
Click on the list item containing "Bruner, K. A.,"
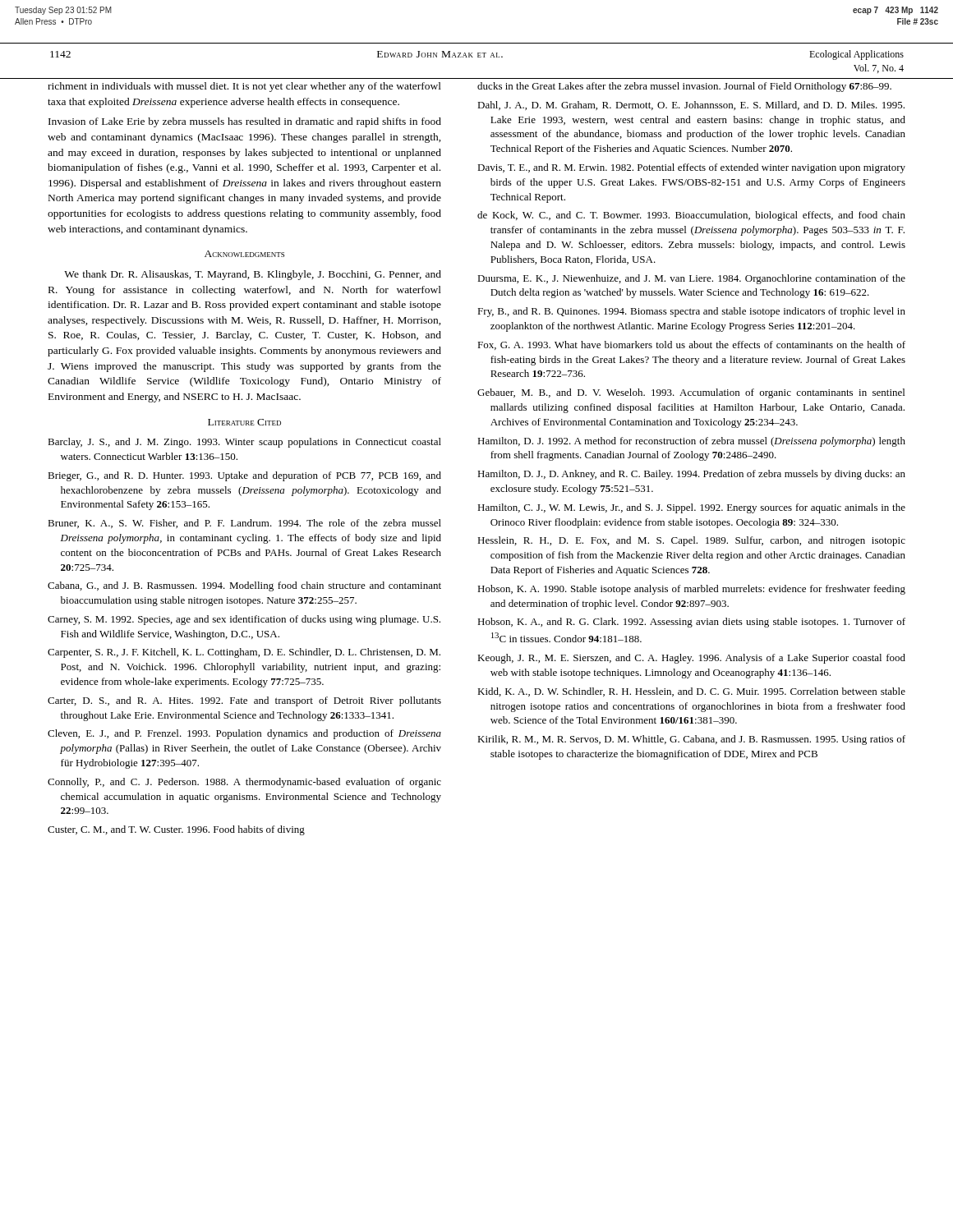click(x=244, y=545)
